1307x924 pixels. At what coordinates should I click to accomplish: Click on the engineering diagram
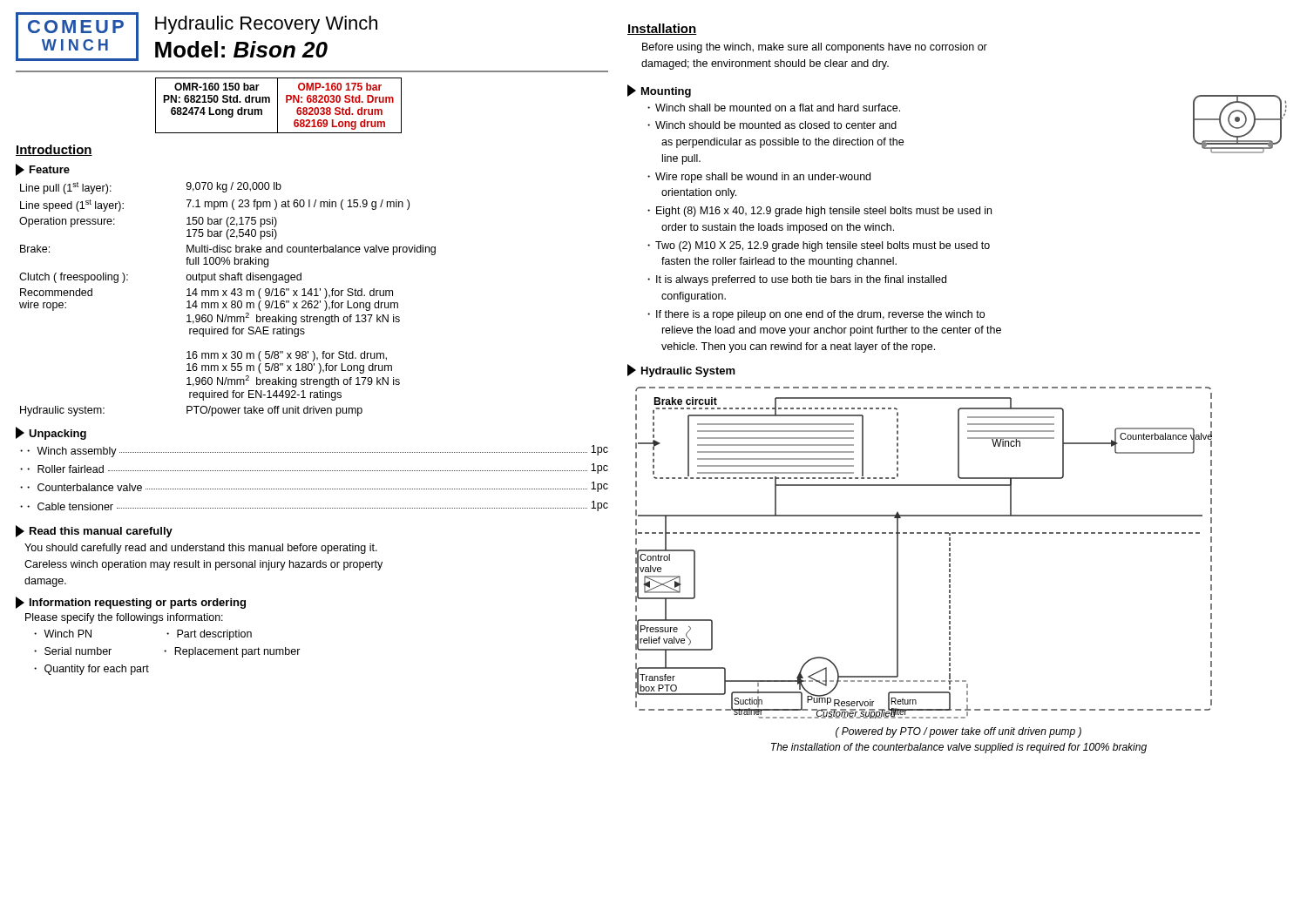pos(924,550)
